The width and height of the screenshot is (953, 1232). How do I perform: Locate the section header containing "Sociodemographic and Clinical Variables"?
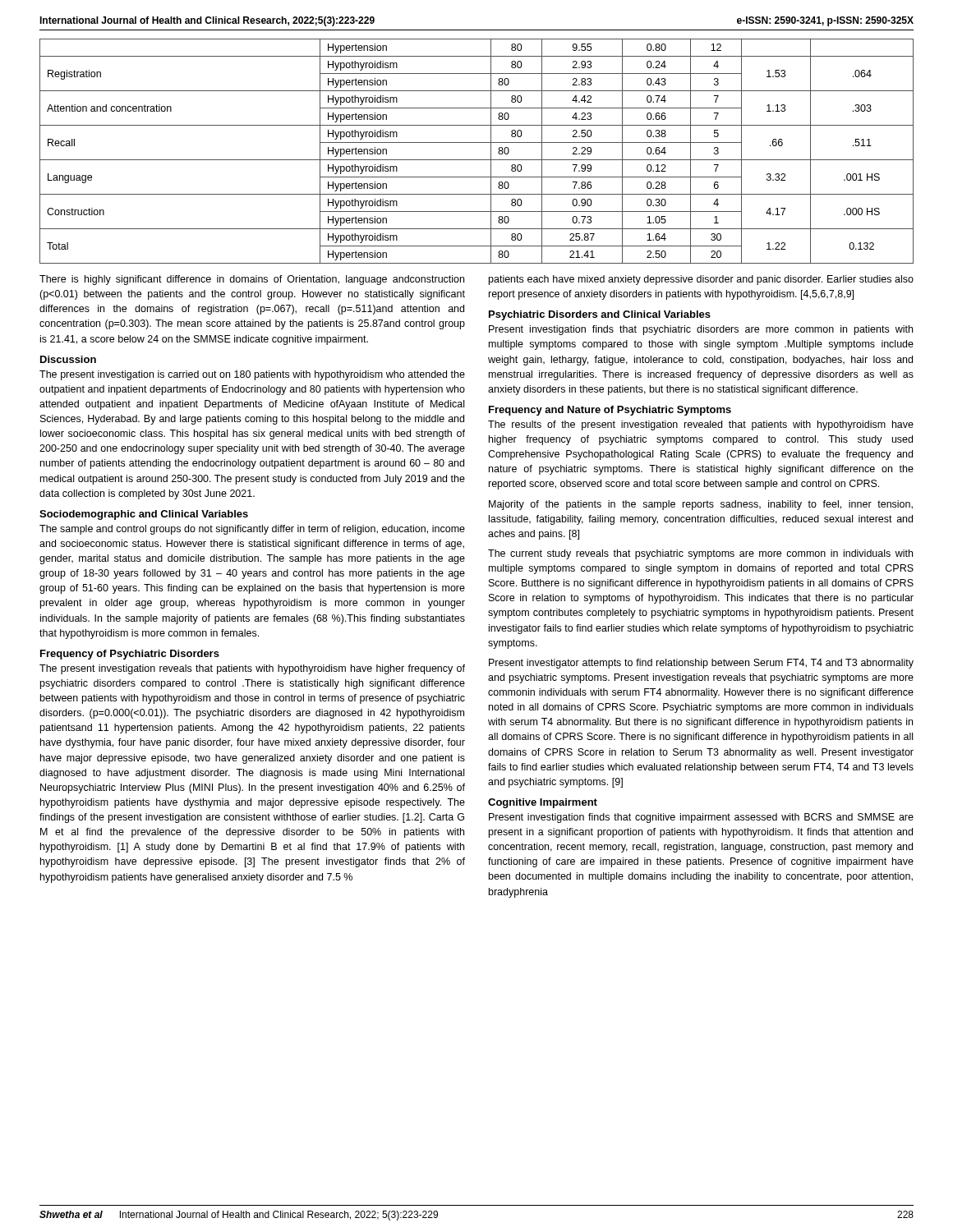tap(144, 513)
